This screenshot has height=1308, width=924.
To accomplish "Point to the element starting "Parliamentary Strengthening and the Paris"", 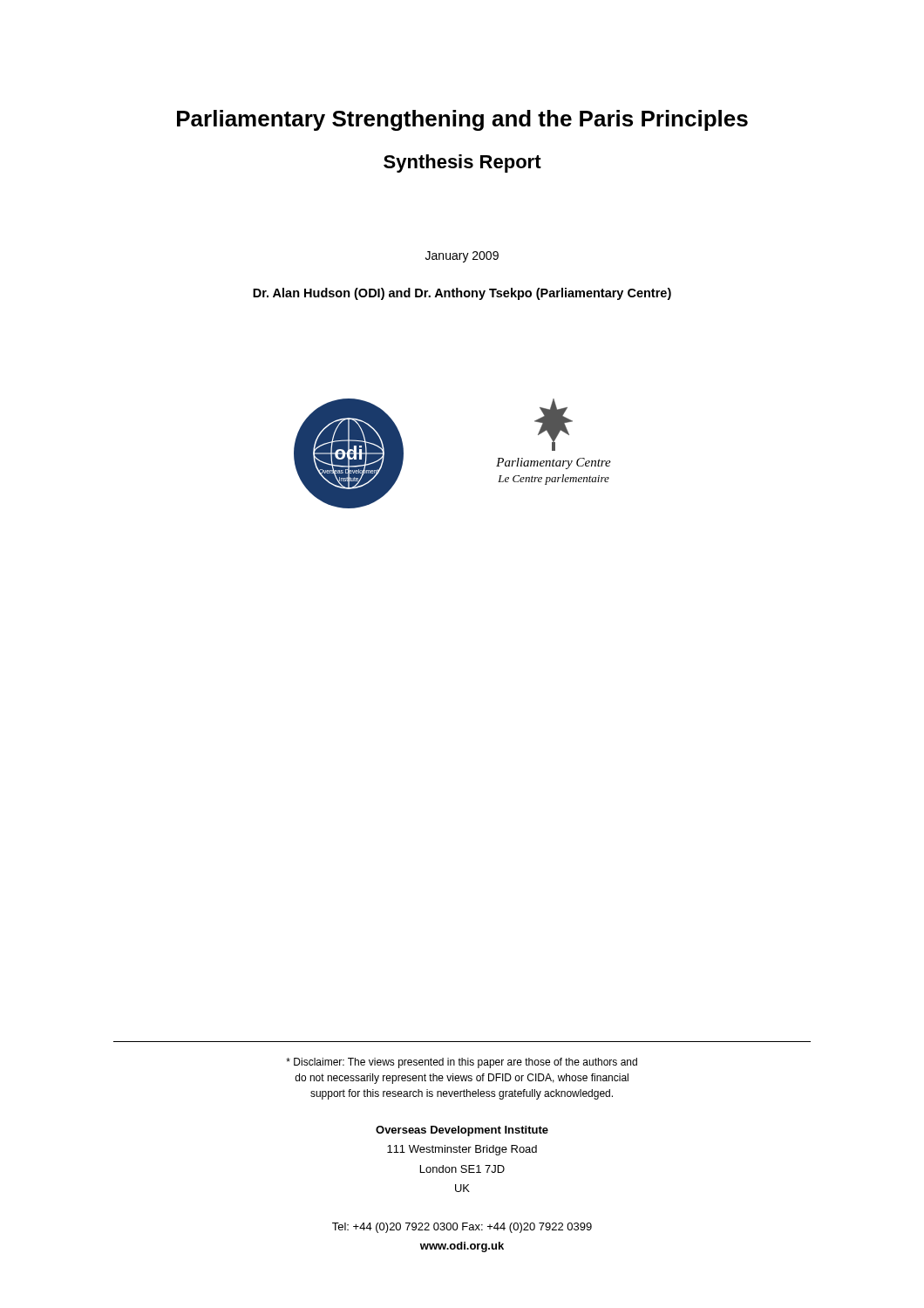I will tap(462, 120).
